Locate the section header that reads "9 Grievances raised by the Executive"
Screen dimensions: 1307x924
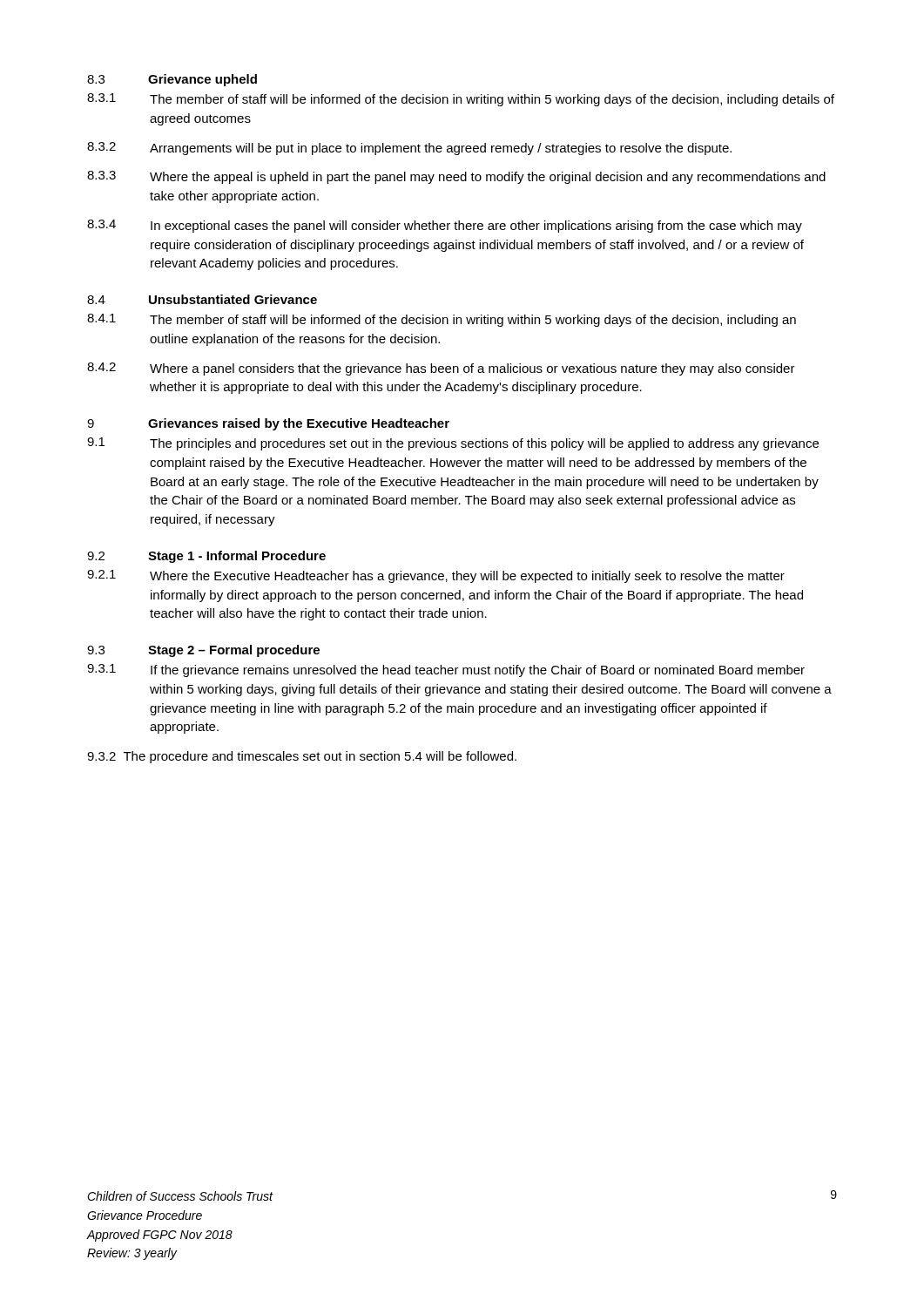(x=268, y=423)
